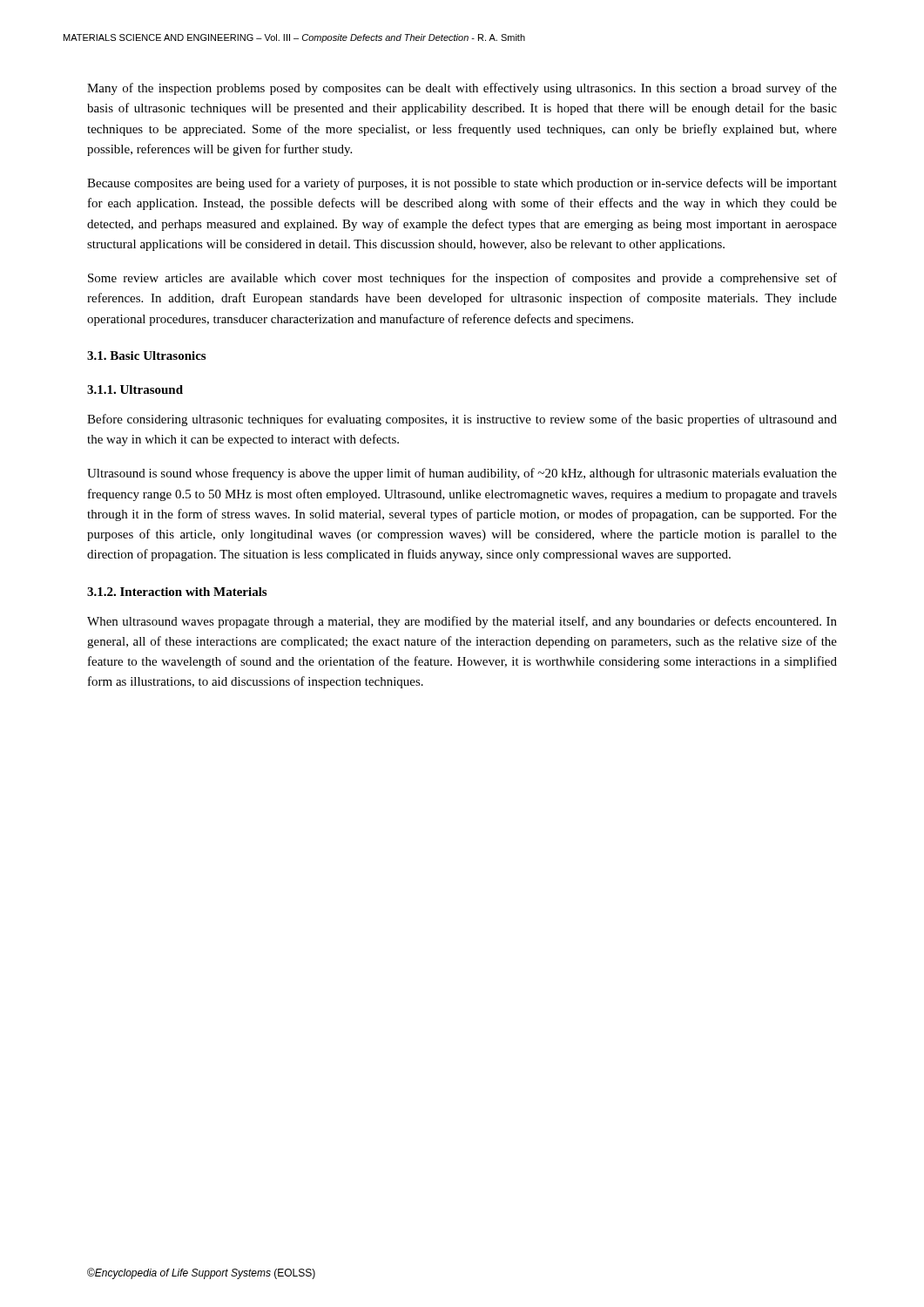This screenshot has width=924, height=1307.
Task: Navigate to the text block starting "3.1.1. Ultrasound"
Action: point(135,389)
